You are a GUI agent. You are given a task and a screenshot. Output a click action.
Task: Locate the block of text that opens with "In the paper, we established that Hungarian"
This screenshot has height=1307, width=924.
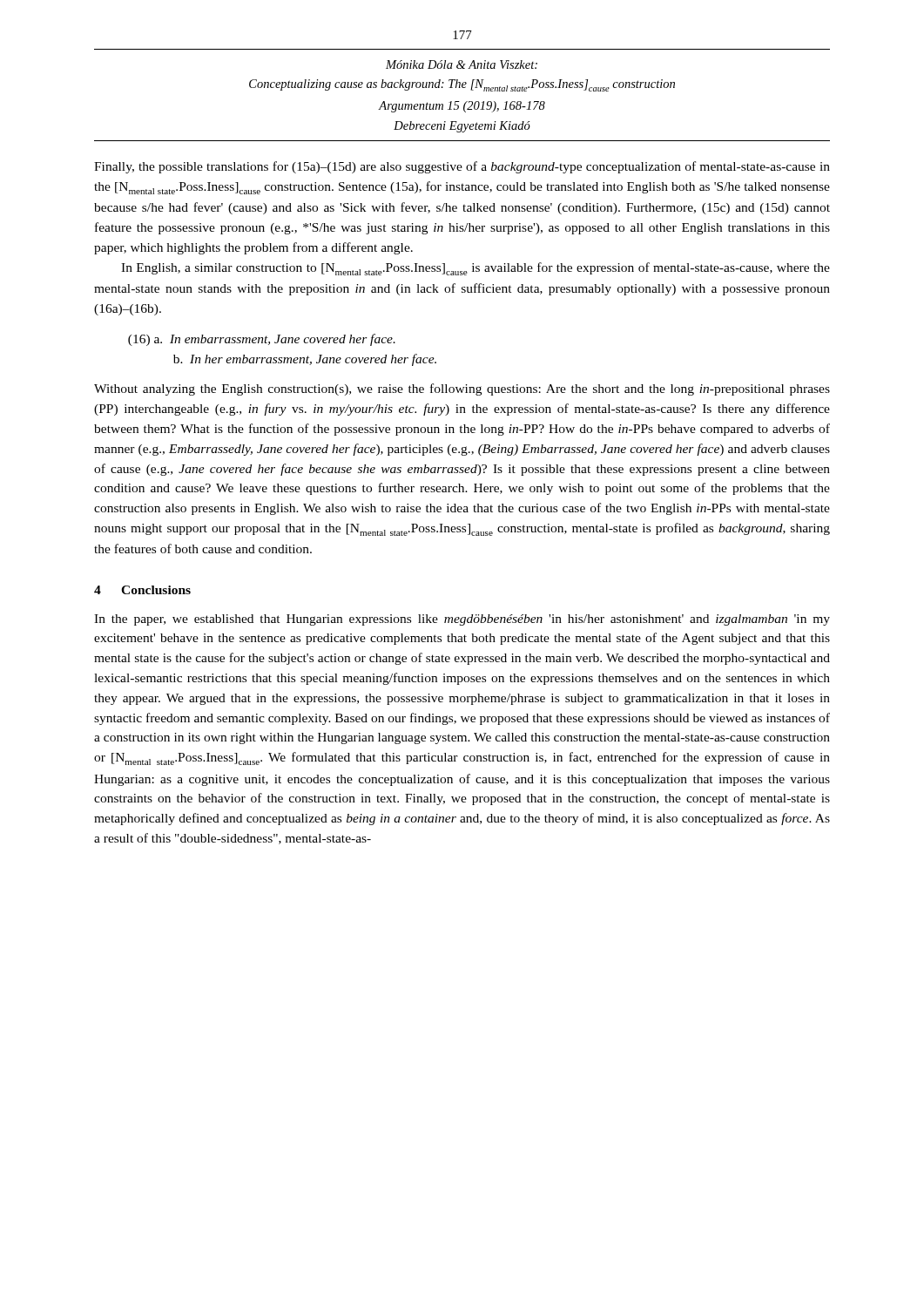tap(462, 729)
